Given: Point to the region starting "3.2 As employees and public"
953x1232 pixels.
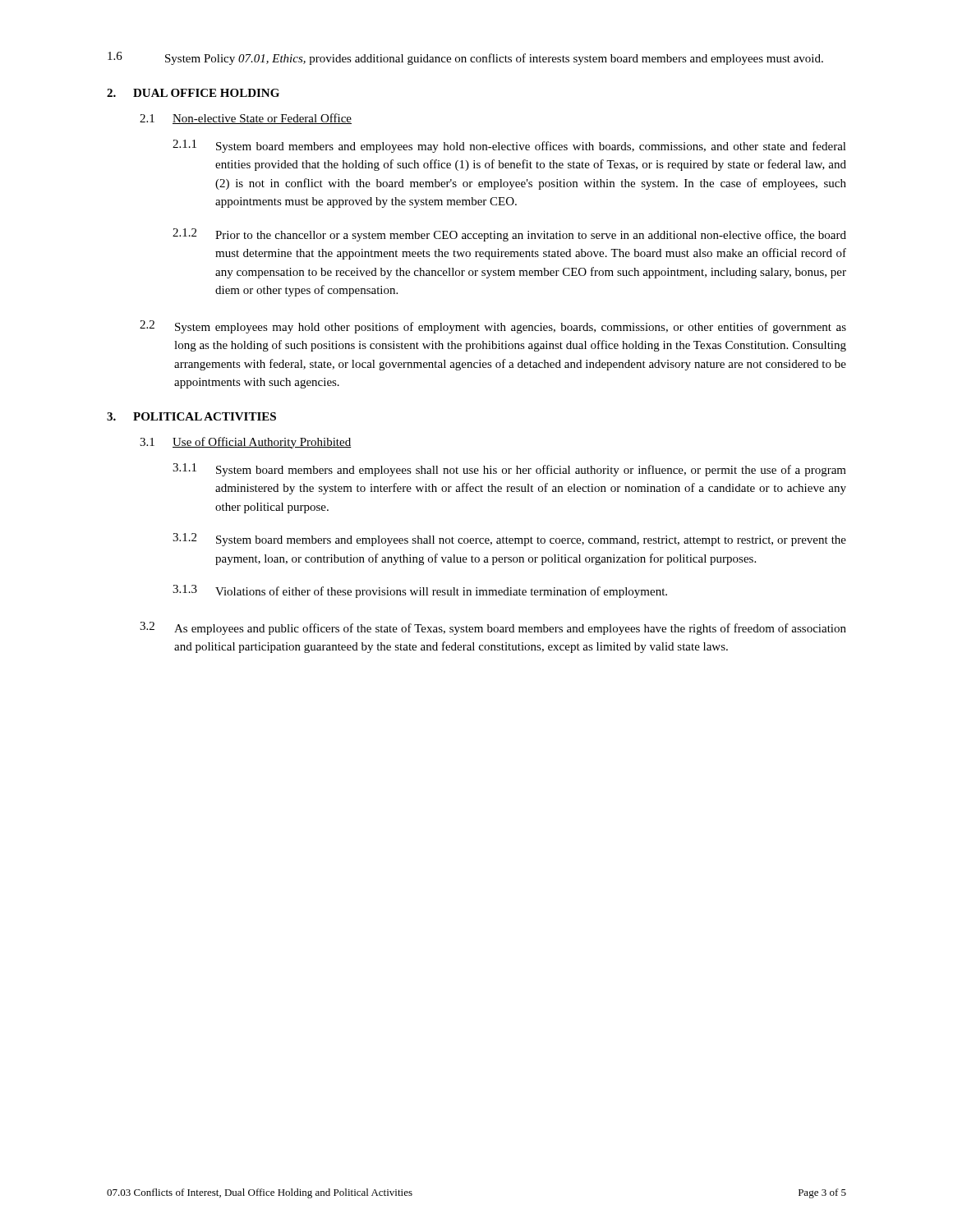Looking at the screenshot, I should point(476,637).
